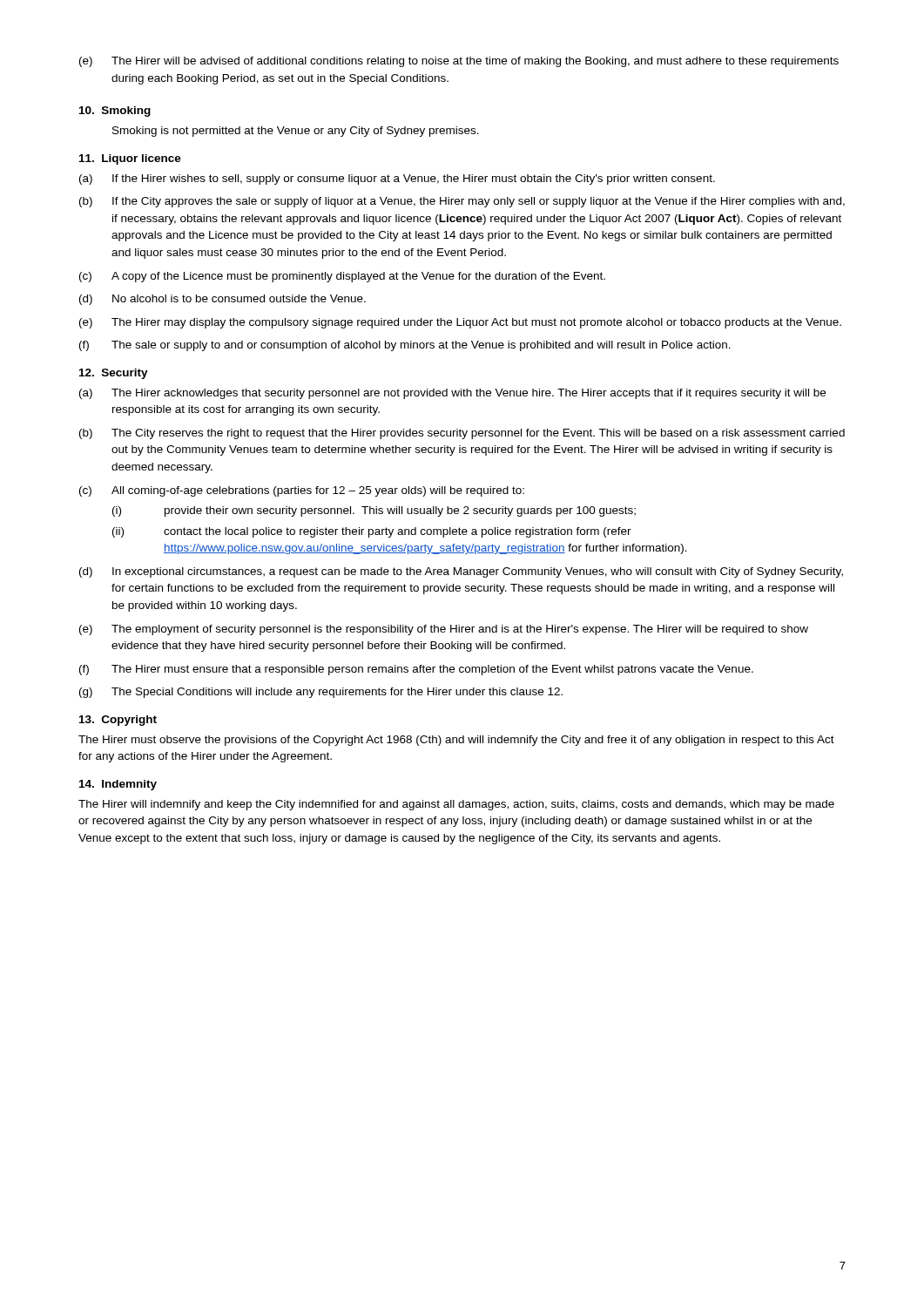Select the text starting "(c) A copy"
The width and height of the screenshot is (924, 1307).
point(462,276)
